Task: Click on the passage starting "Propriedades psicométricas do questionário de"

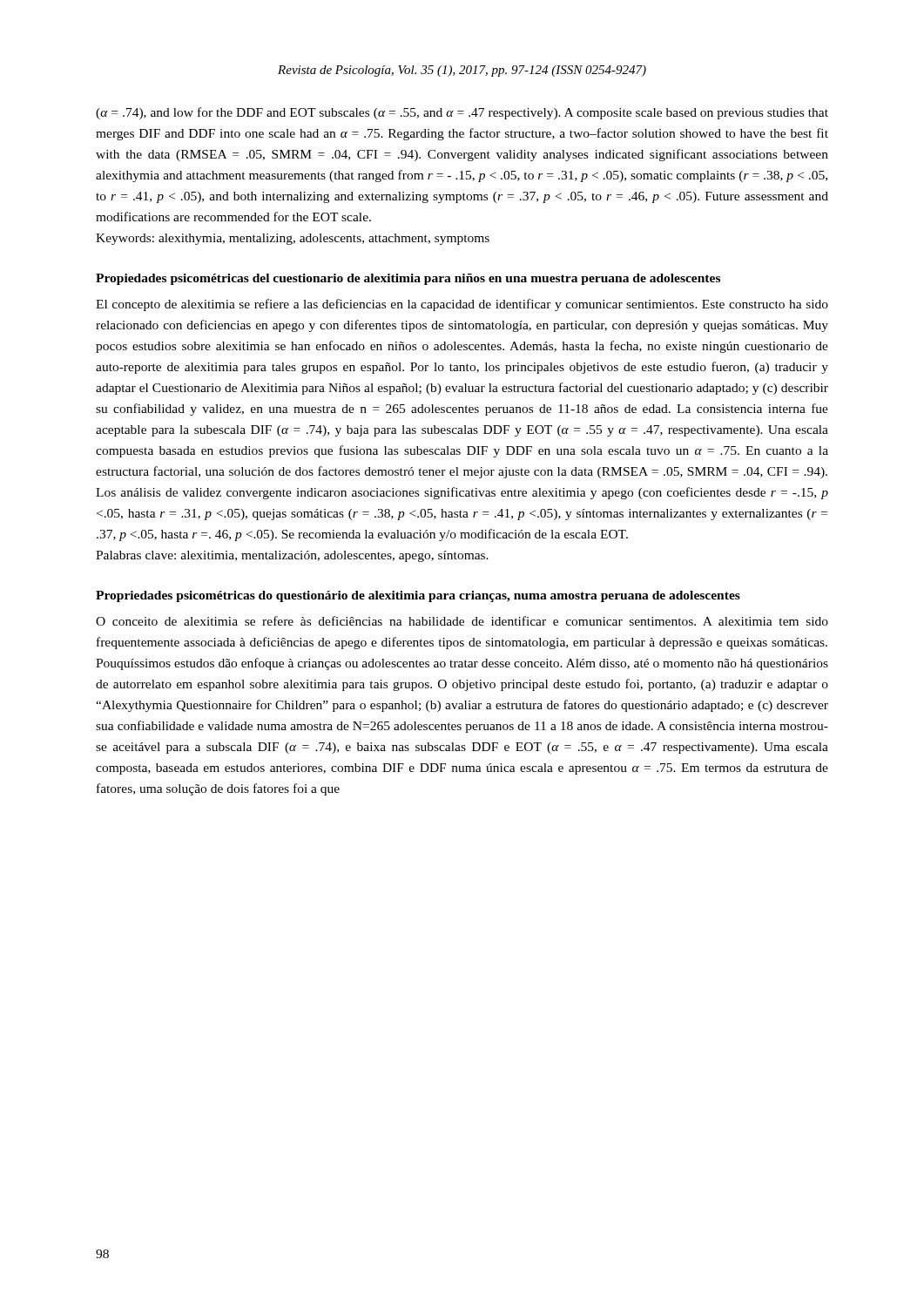Action: pyautogui.click(x=418, y=595)
